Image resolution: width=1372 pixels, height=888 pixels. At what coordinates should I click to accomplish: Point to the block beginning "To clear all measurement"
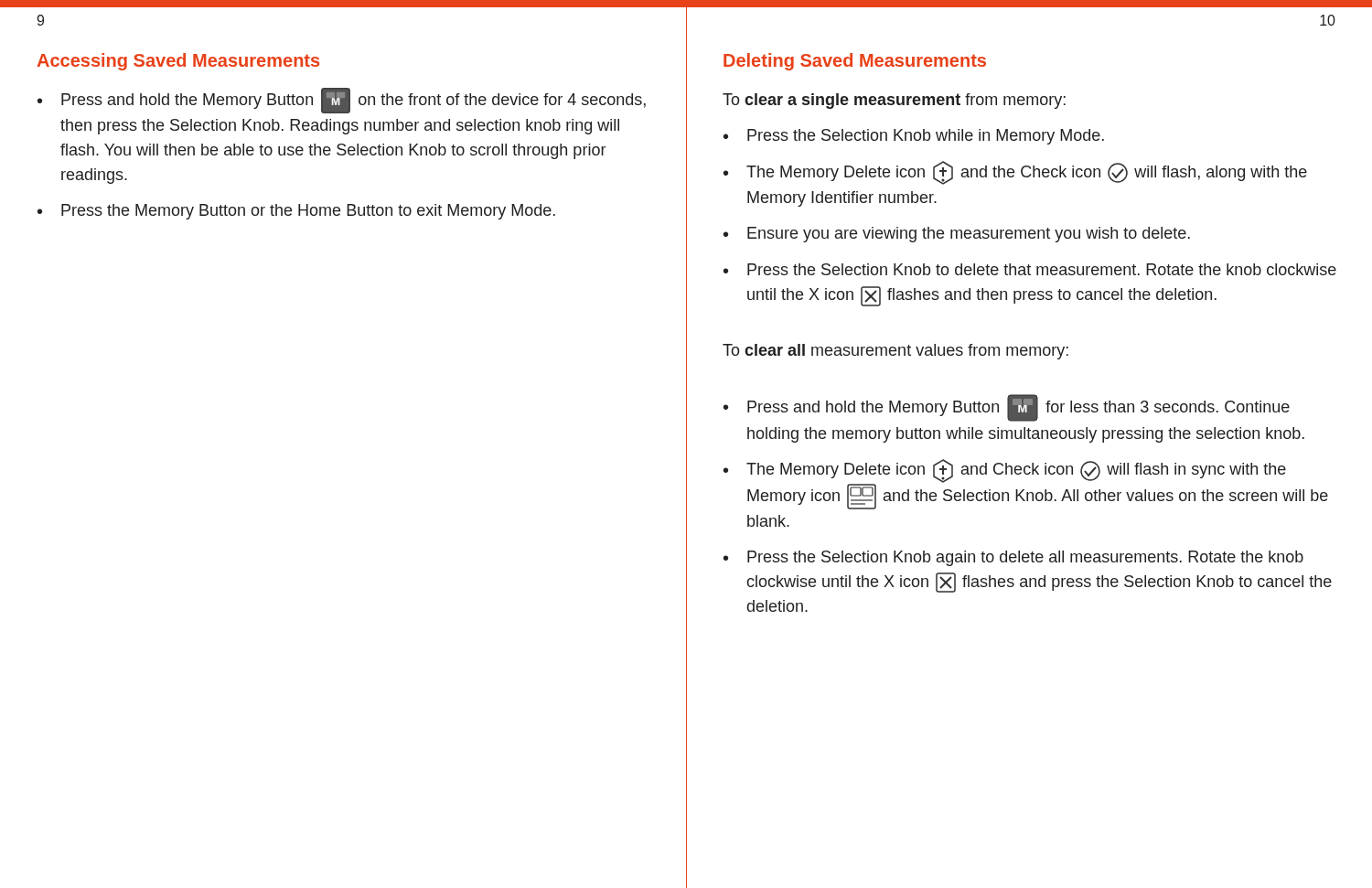(x=896, y=350)
